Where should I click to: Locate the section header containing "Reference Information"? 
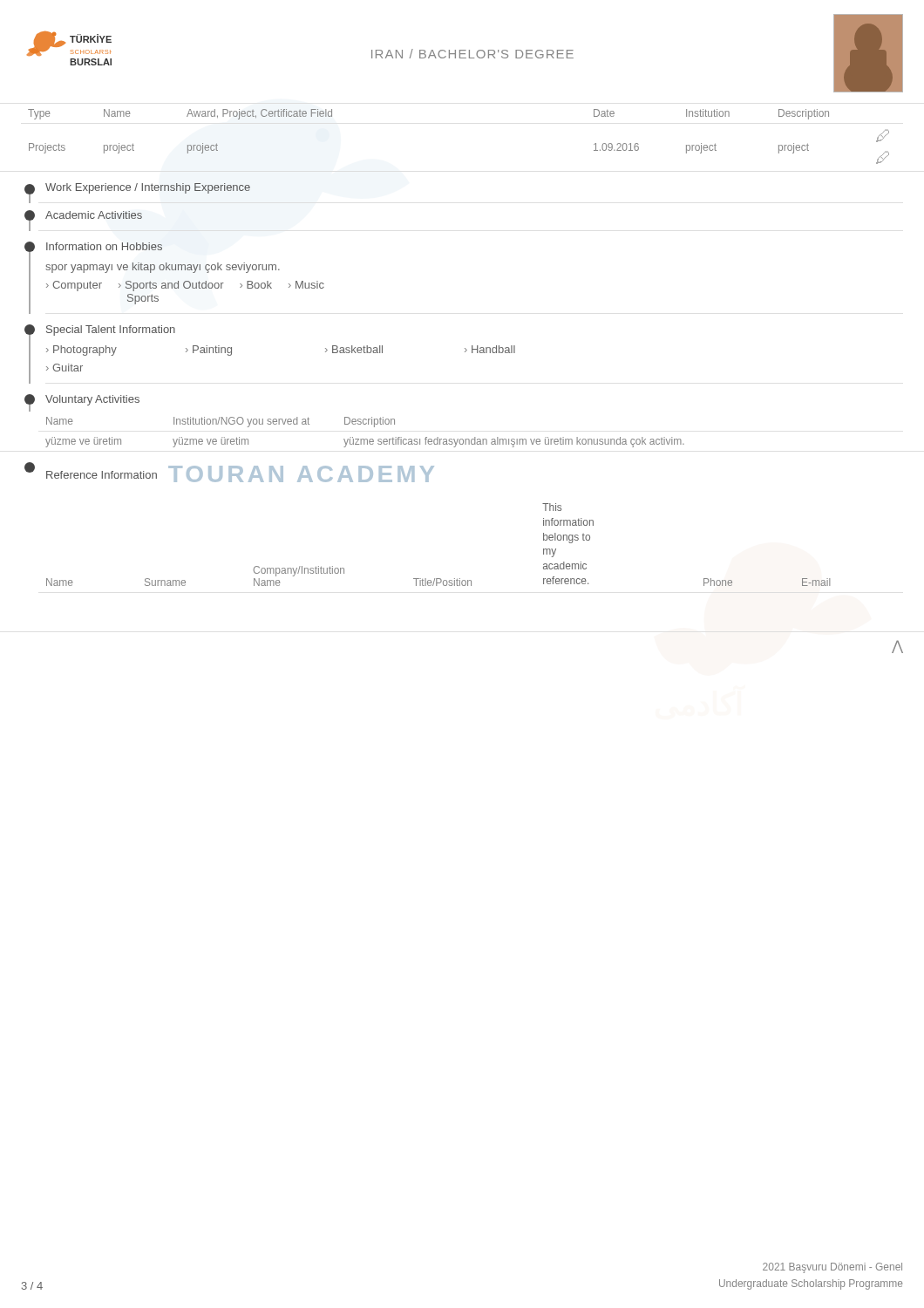101,474
